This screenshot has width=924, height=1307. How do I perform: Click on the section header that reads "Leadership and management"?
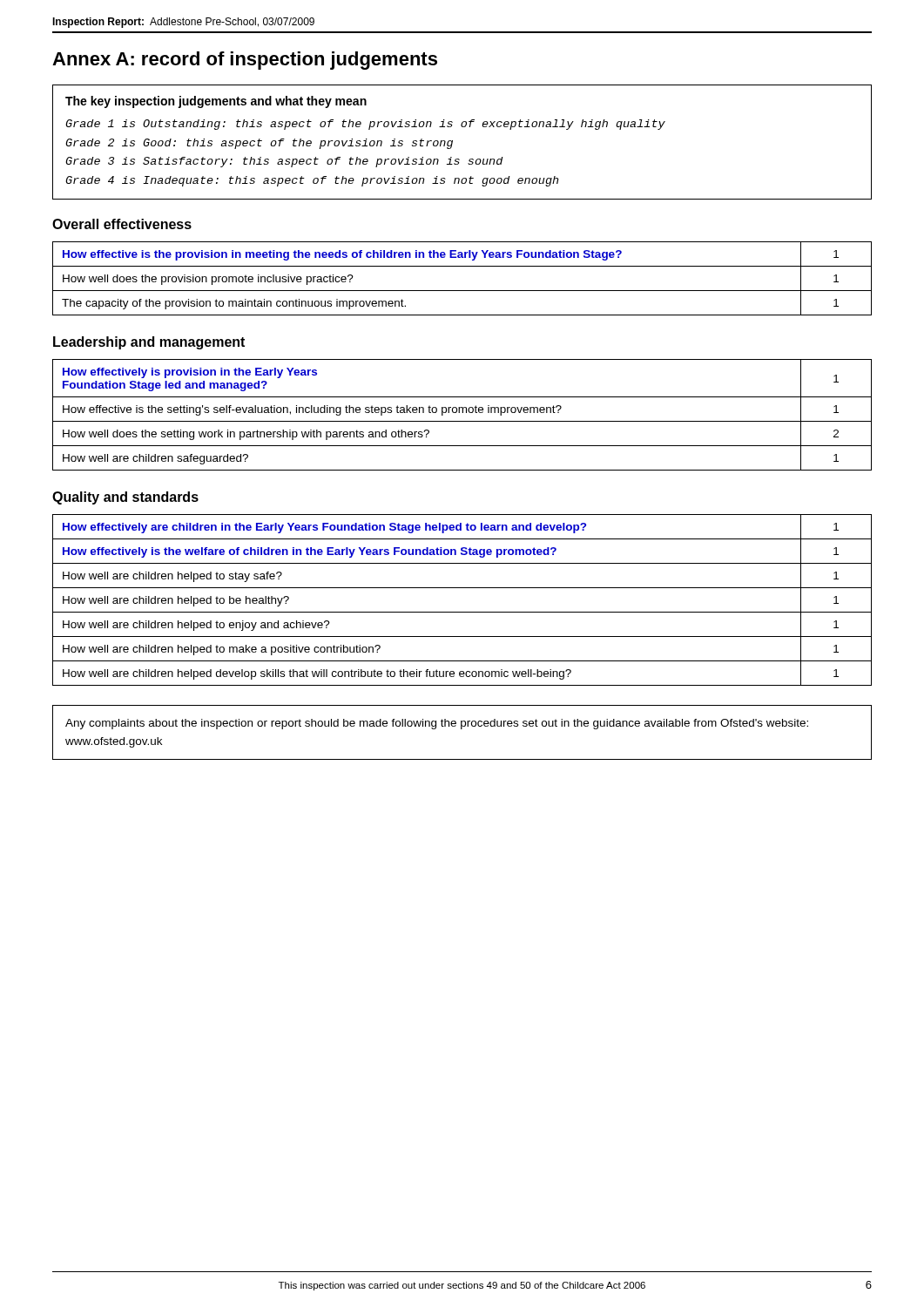(149, 343)
